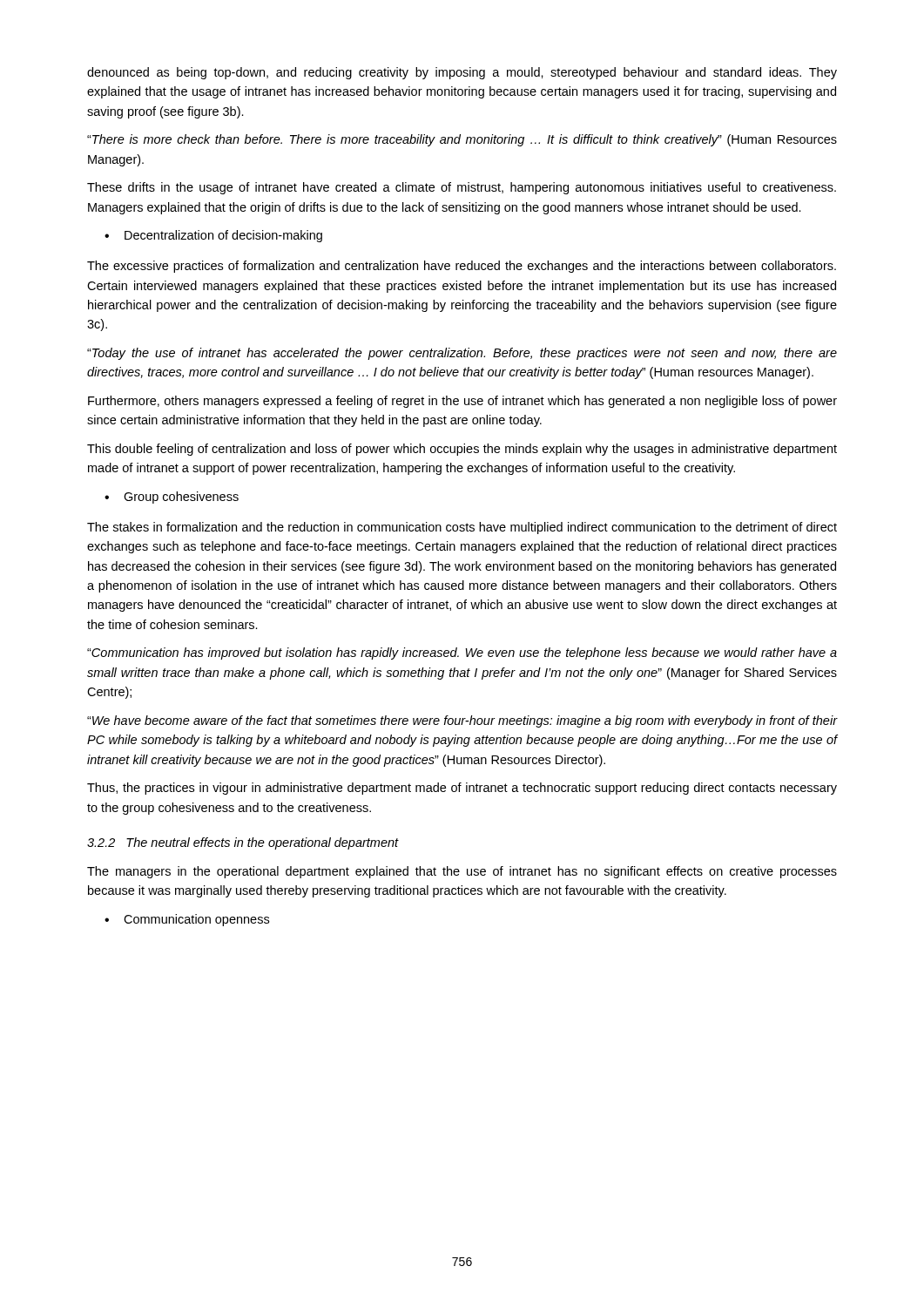Select the list item that says "• Group cohesiveness"

pos(172,498)
